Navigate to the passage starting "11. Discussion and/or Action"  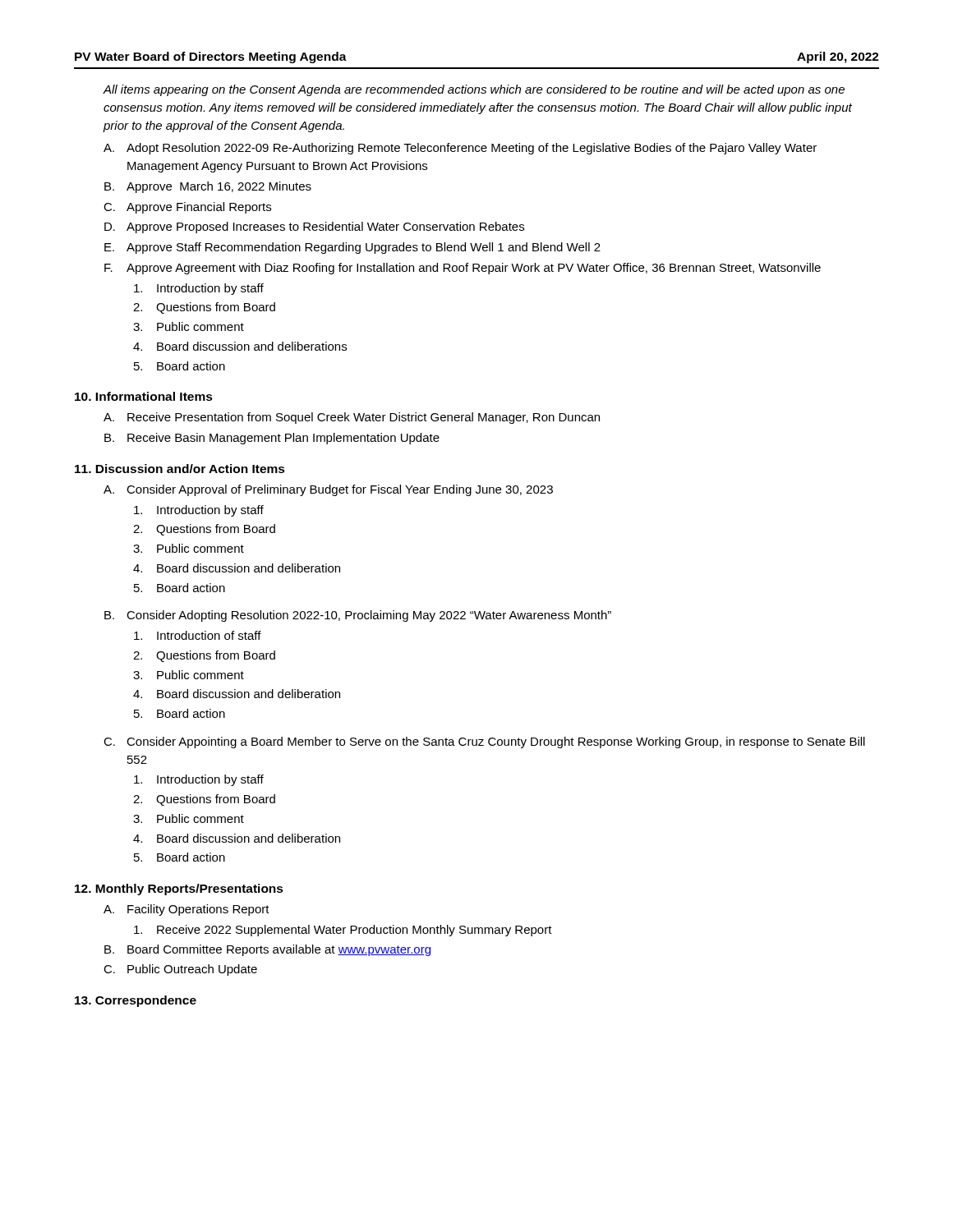pos(179,468)
